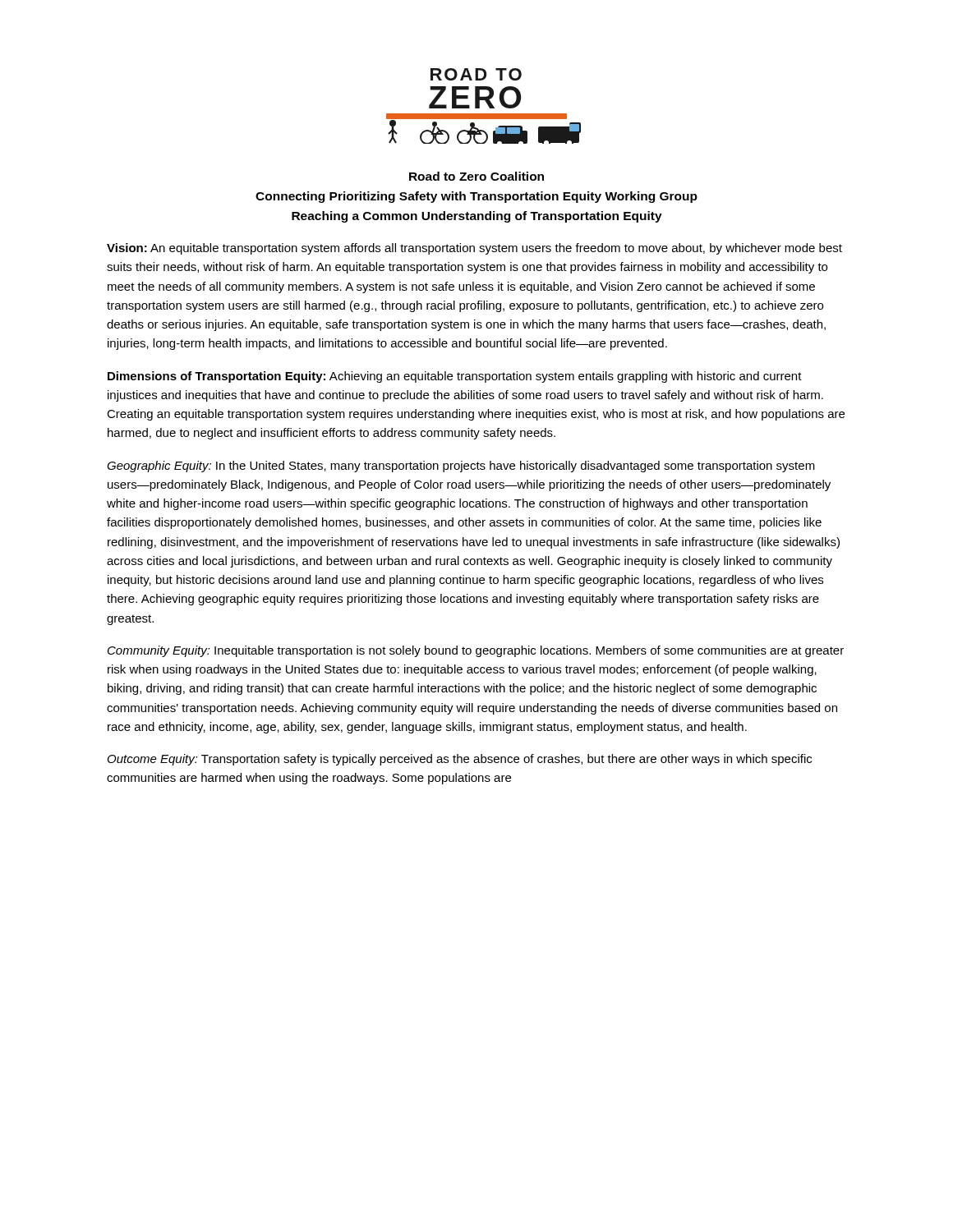
Task: Find the logo
Action: (476, 98)
